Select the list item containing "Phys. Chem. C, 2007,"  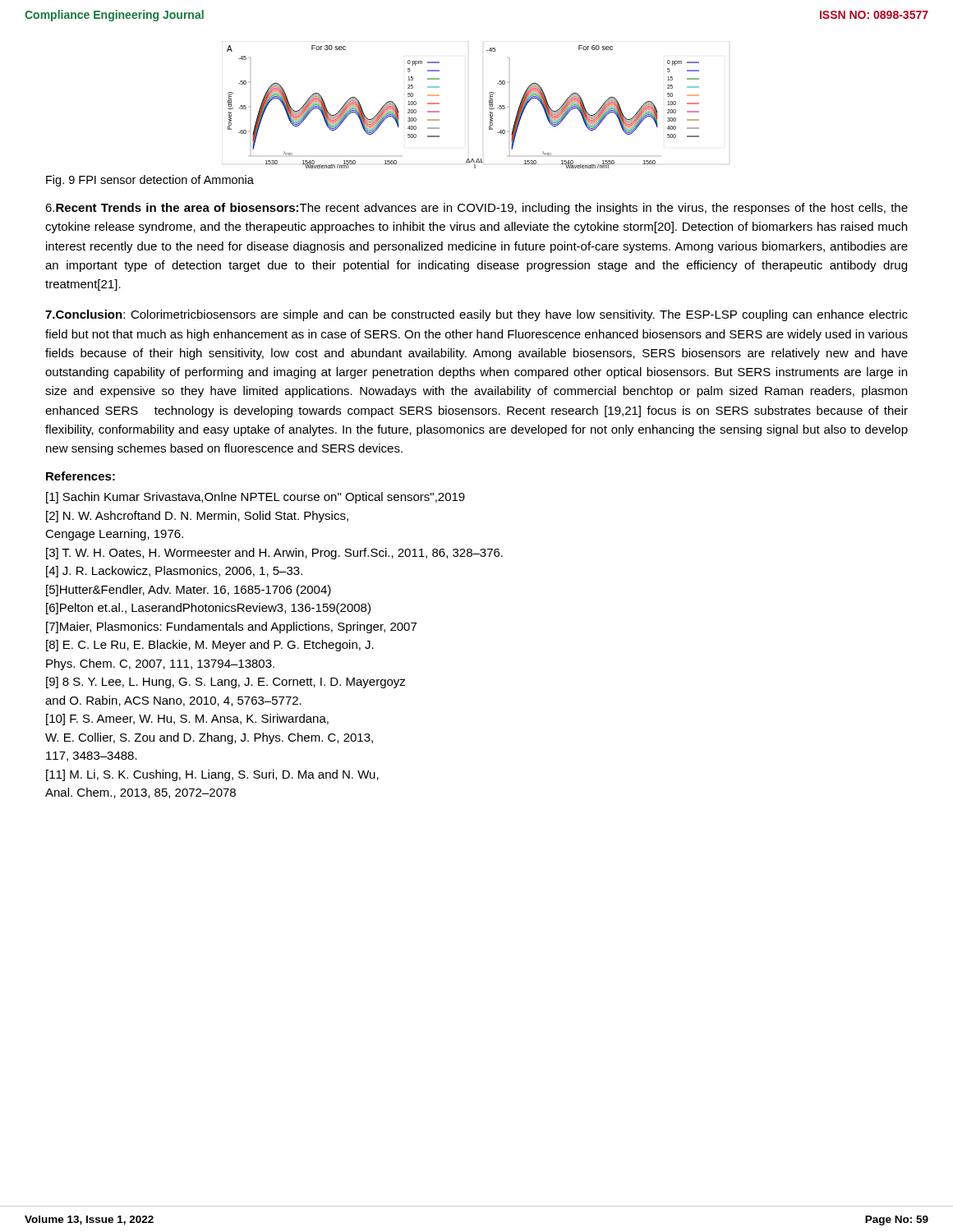tap(160, 663)
